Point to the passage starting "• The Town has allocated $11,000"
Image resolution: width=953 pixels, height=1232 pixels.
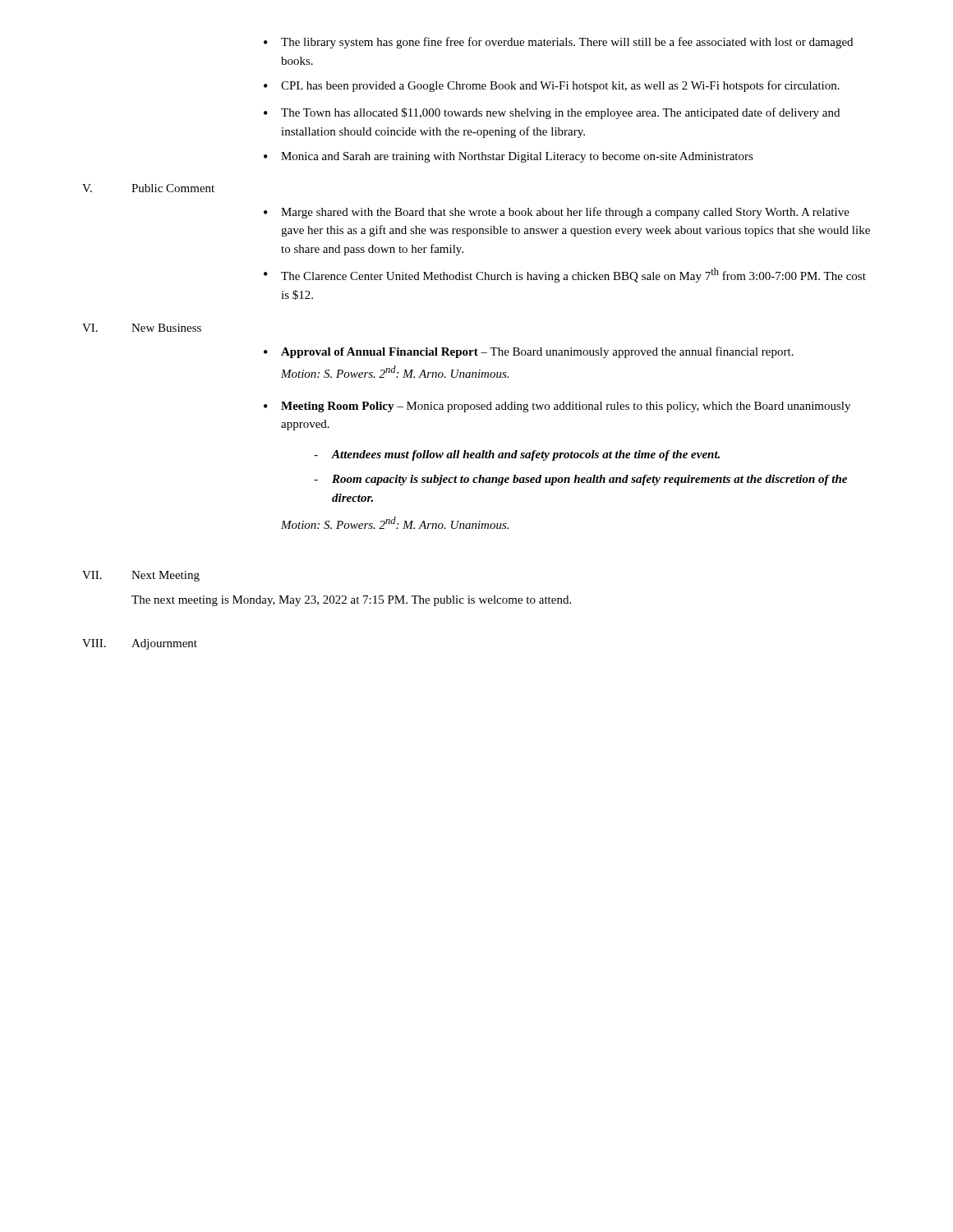pos(567,122)
